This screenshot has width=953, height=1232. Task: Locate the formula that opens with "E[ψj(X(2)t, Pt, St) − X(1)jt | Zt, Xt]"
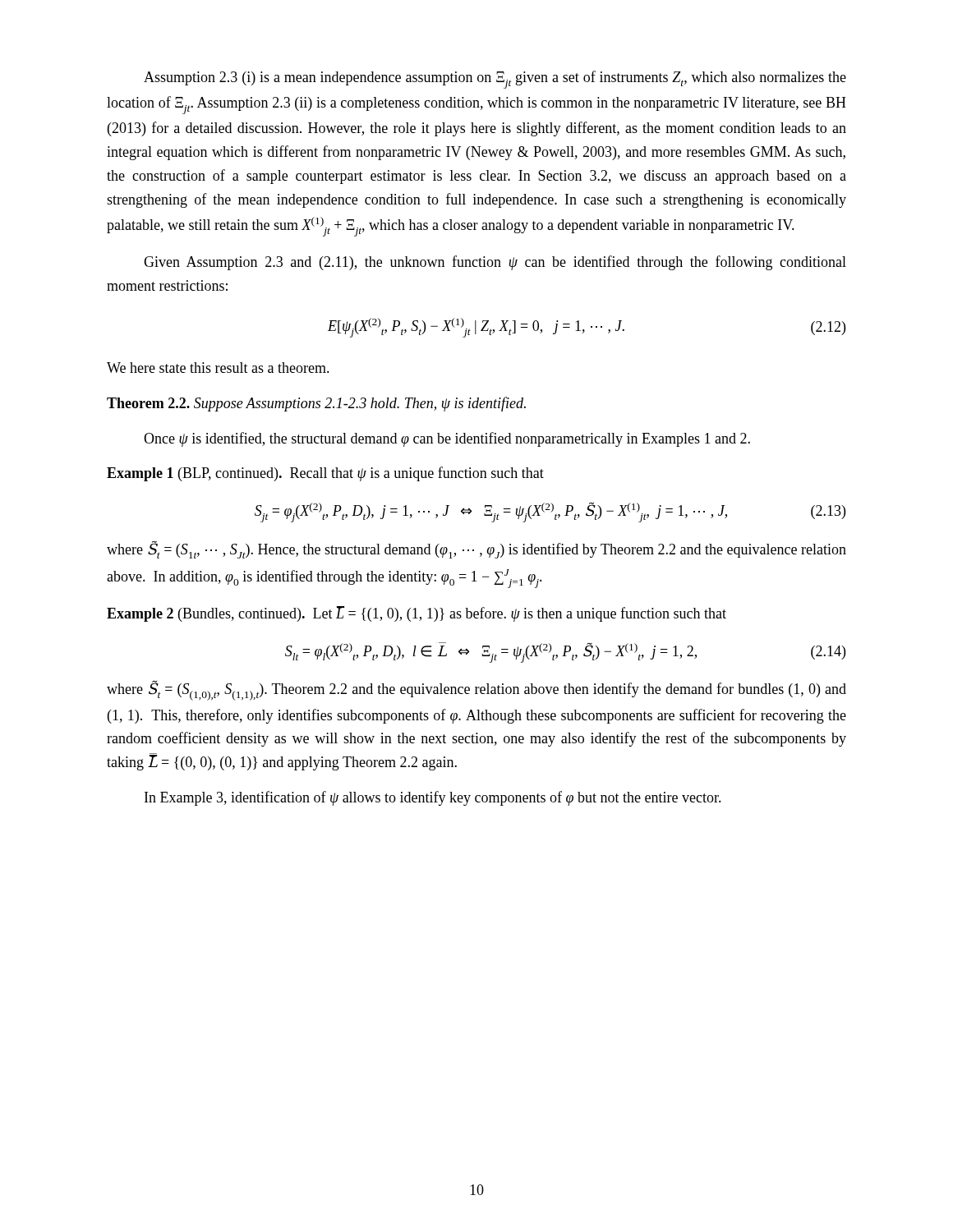pos(476,327)
